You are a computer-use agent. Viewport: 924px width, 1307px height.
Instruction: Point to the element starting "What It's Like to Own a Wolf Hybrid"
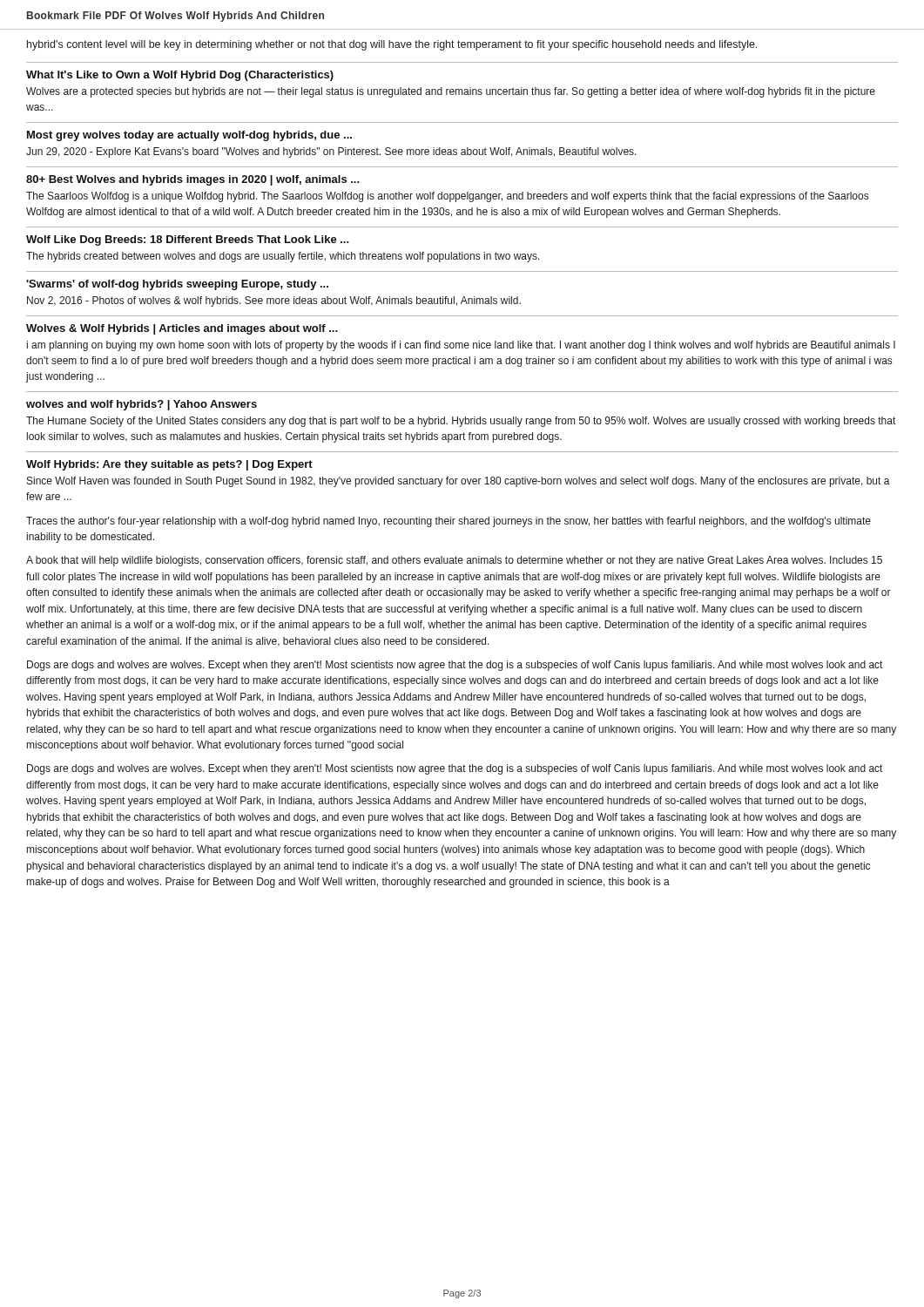tap(180, 74)
